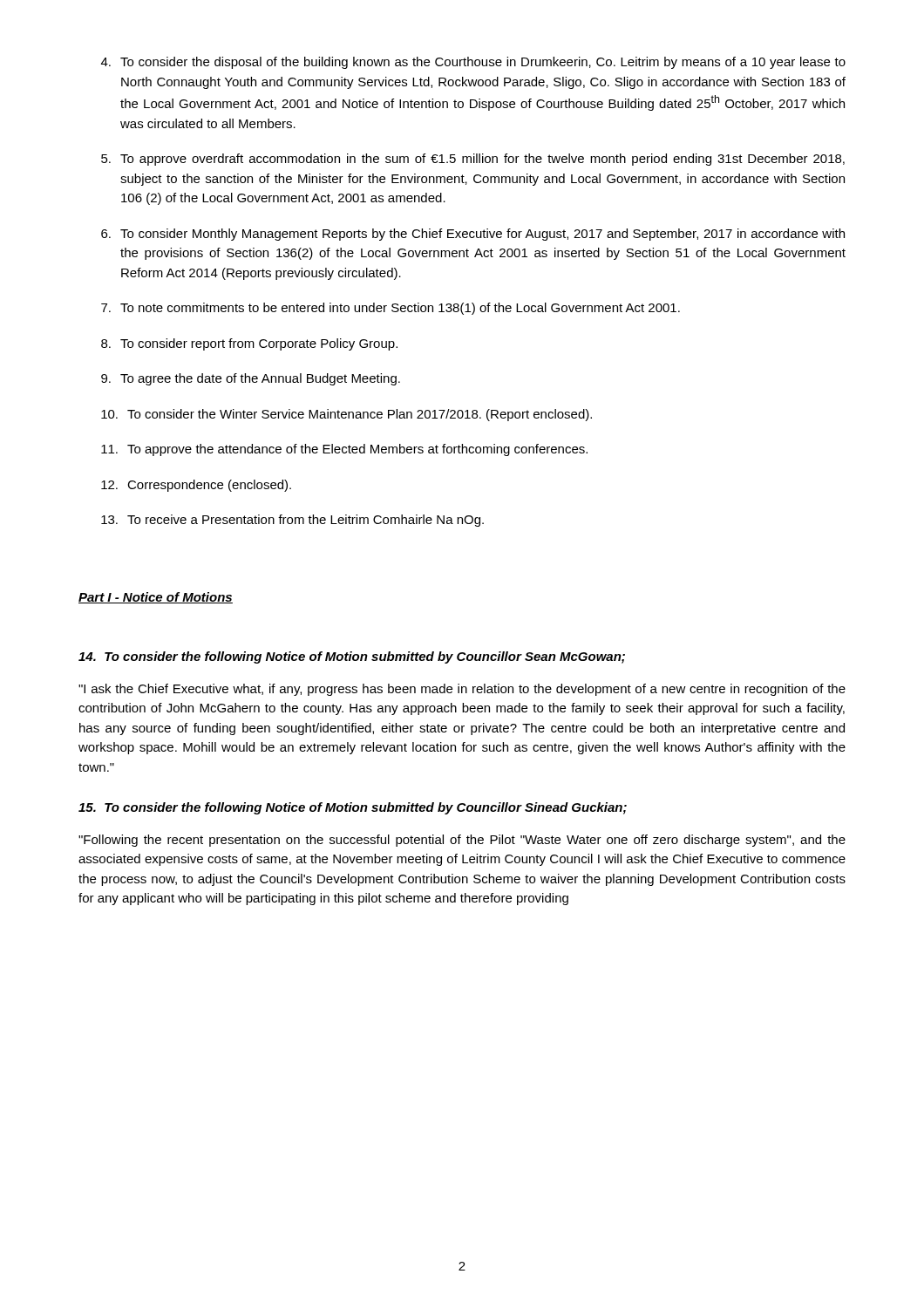Image resolution: width=924 pixels, height=1308 pixels.
Task: Click on the list item containing "13. To receive a Presentation"
Action: [462, 520]
